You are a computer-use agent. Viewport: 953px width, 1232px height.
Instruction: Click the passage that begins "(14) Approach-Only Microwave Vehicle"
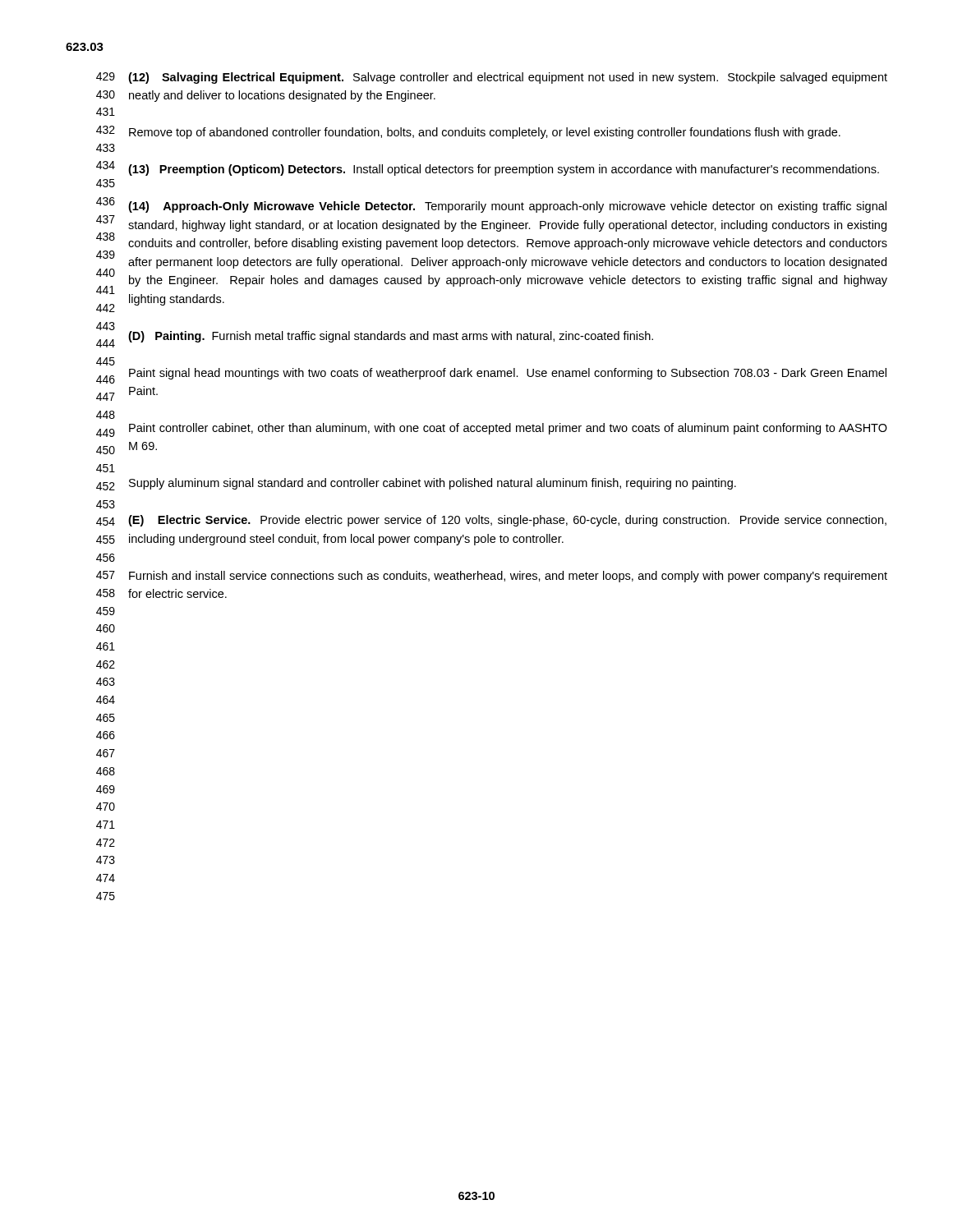coord(508,253)
